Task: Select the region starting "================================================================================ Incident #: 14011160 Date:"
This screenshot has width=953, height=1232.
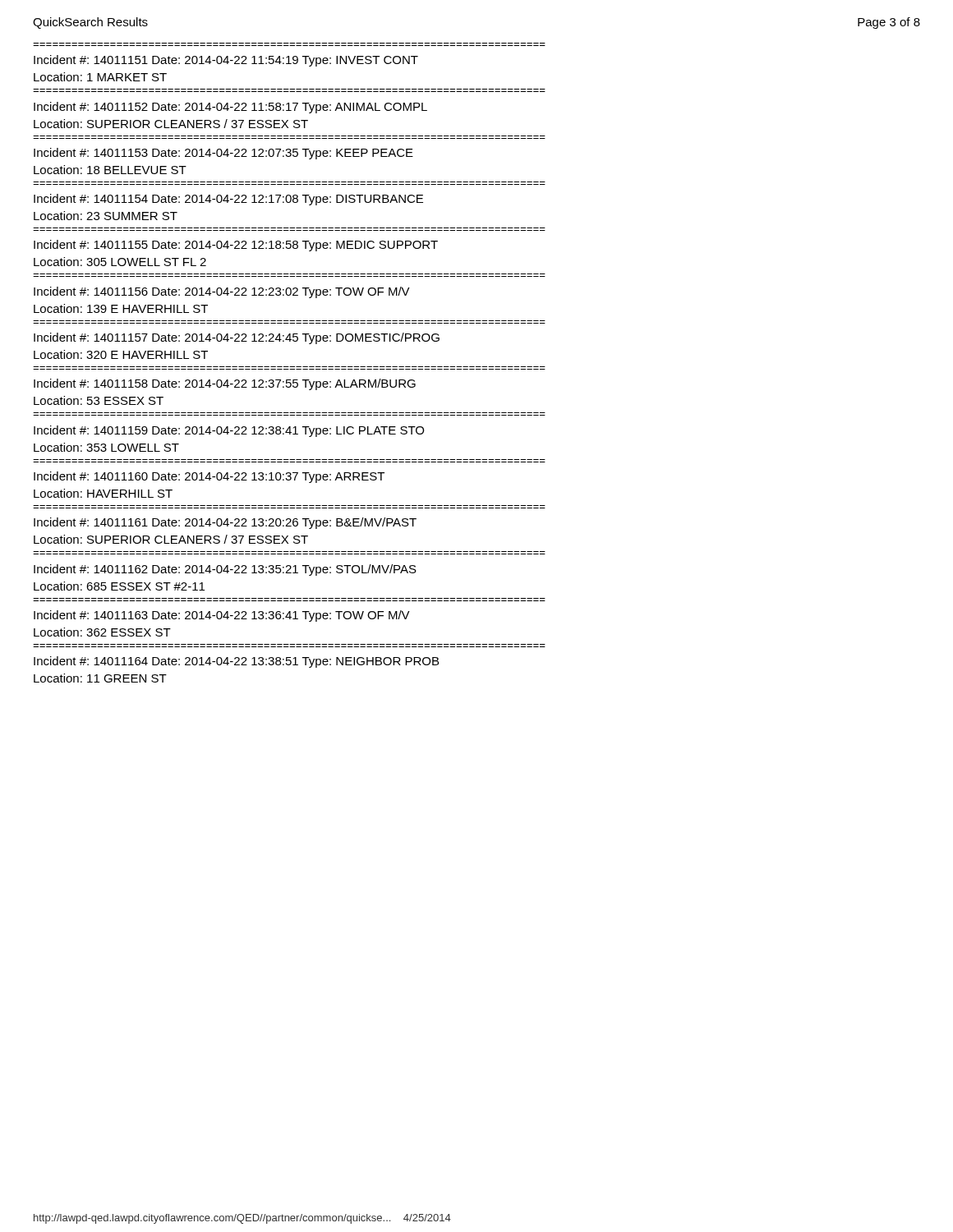Action: [209, 477]
